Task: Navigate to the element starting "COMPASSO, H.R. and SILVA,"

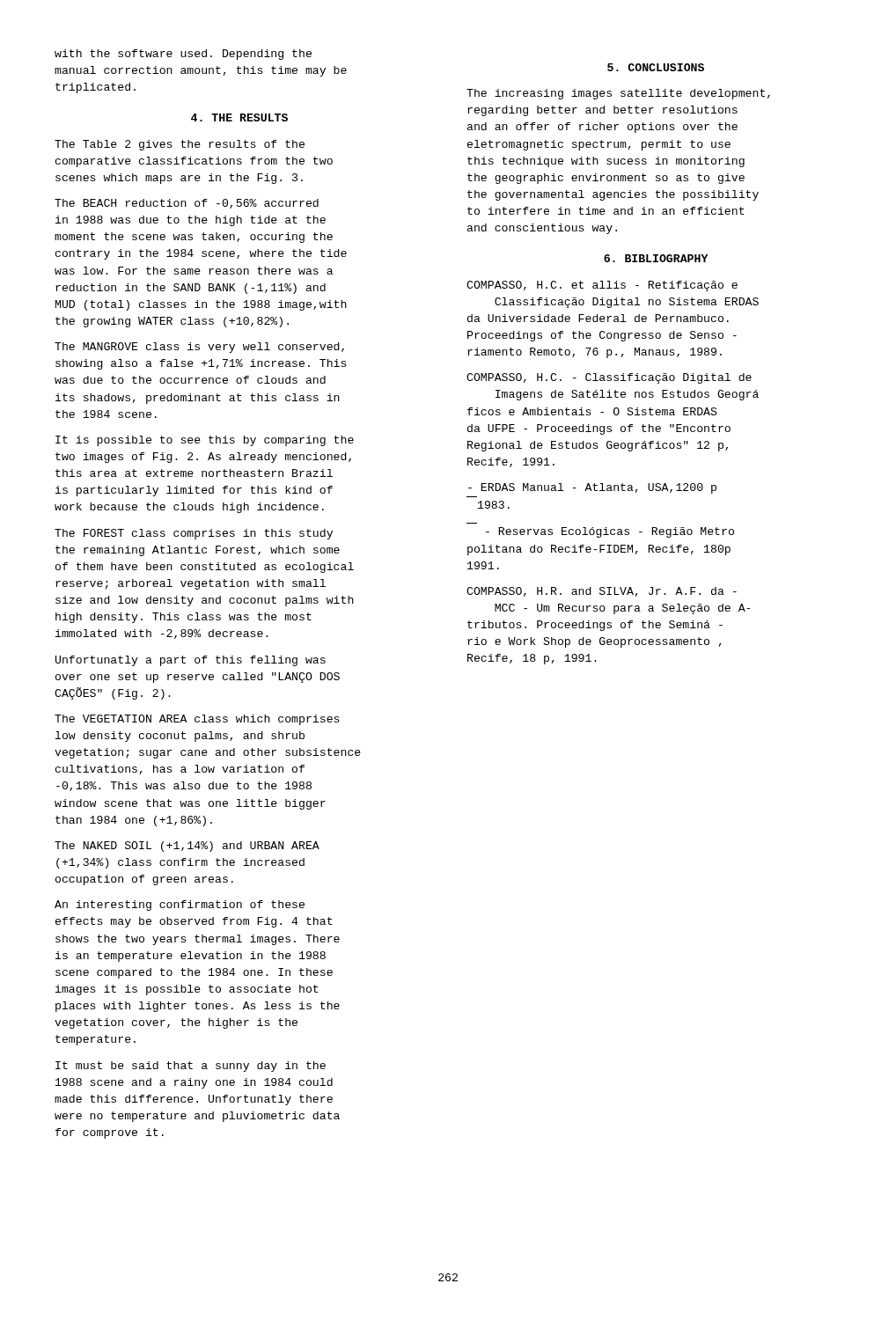Action: point(656,625)
